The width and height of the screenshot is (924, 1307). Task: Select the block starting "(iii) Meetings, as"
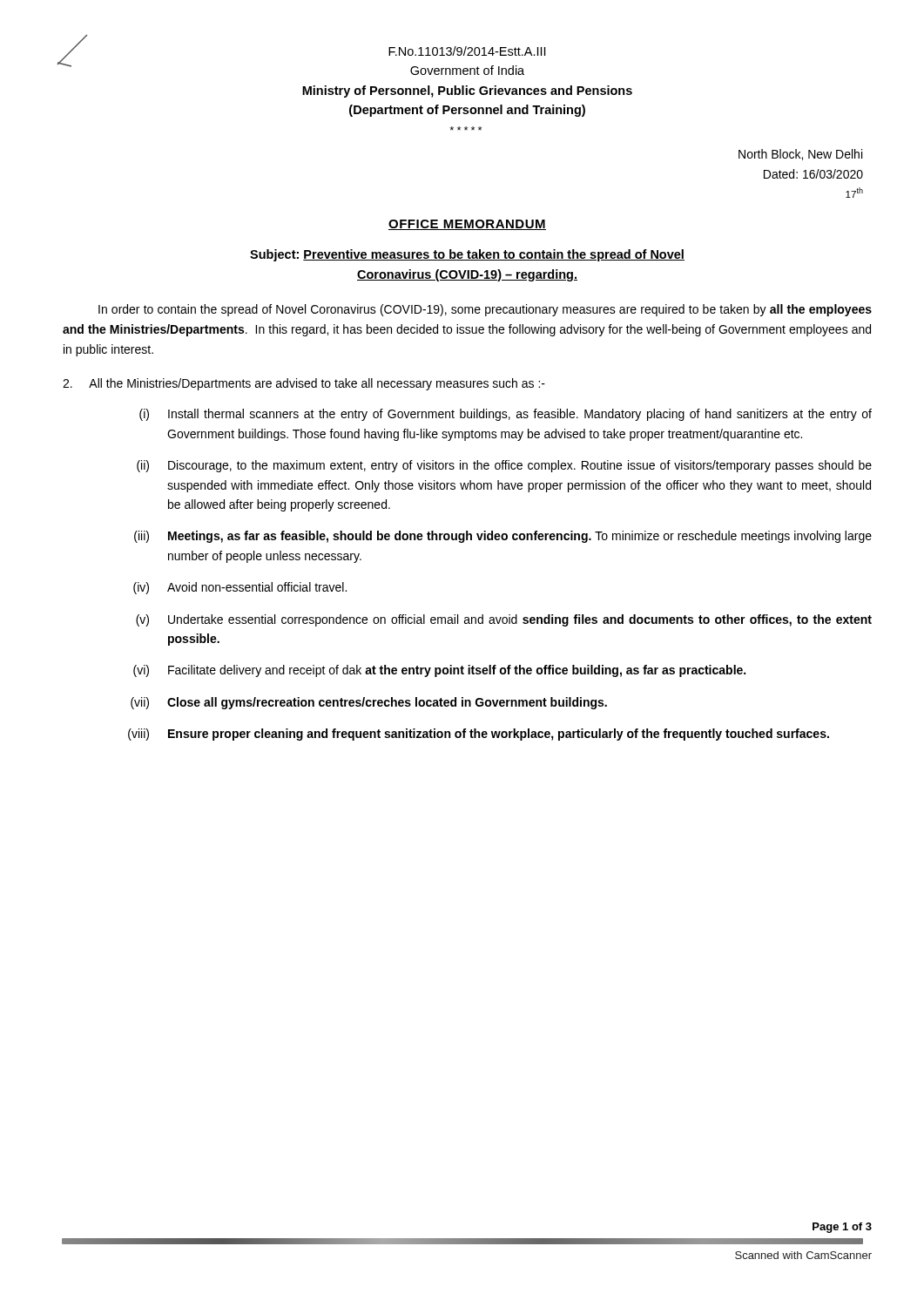(x=480, y=546)
